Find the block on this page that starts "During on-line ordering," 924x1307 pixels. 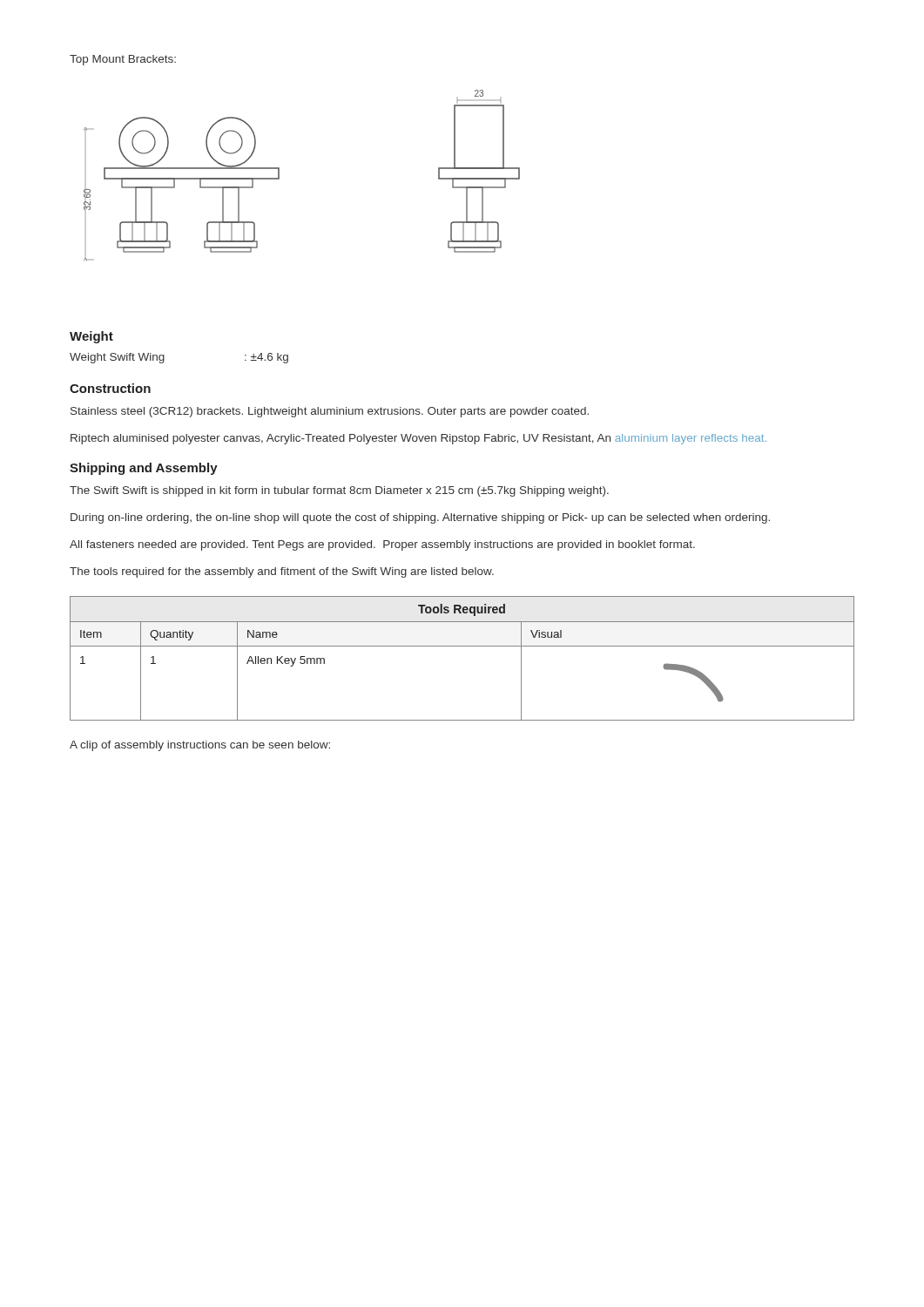point(420,517)
